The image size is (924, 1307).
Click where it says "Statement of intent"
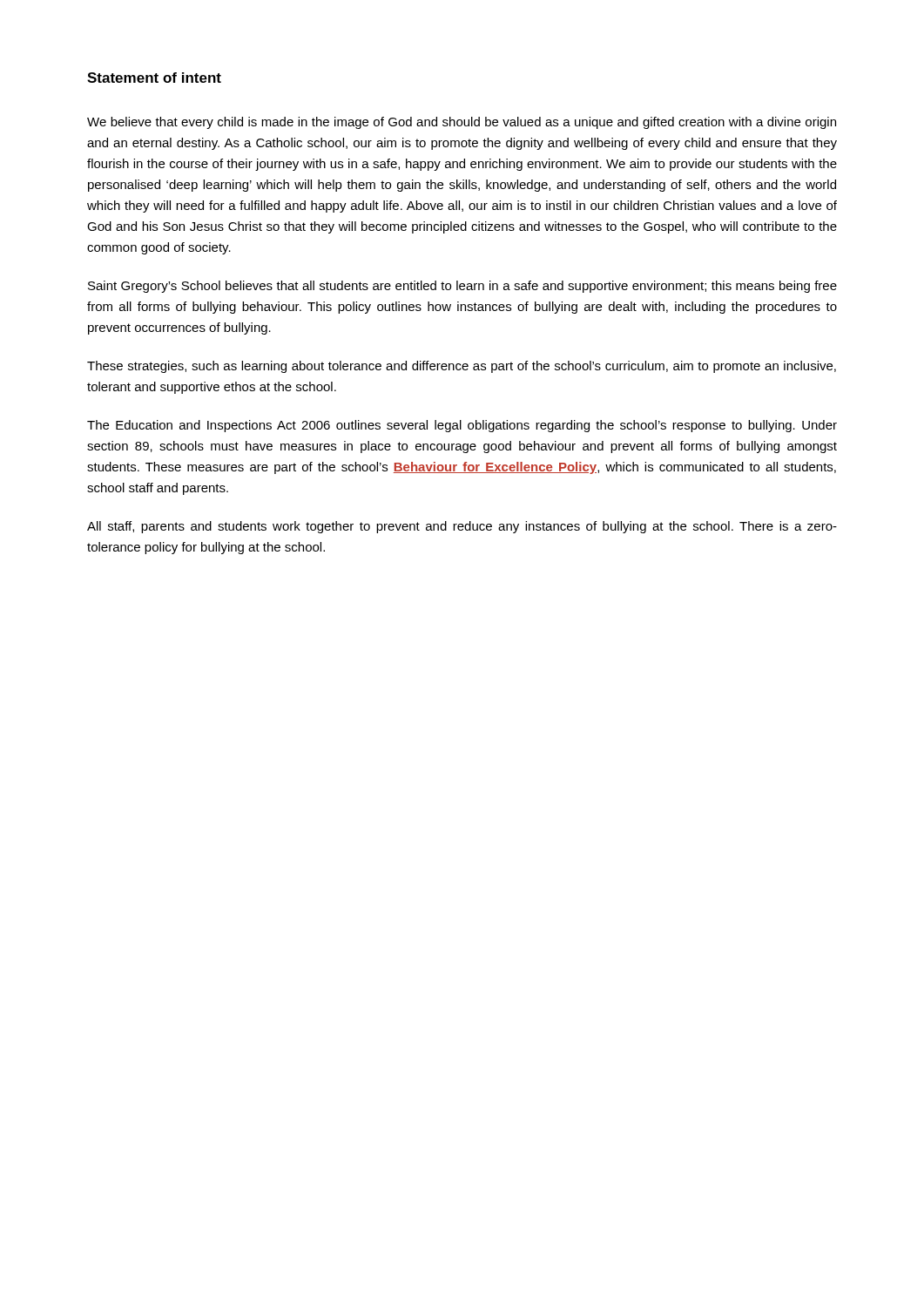[154, 78]
